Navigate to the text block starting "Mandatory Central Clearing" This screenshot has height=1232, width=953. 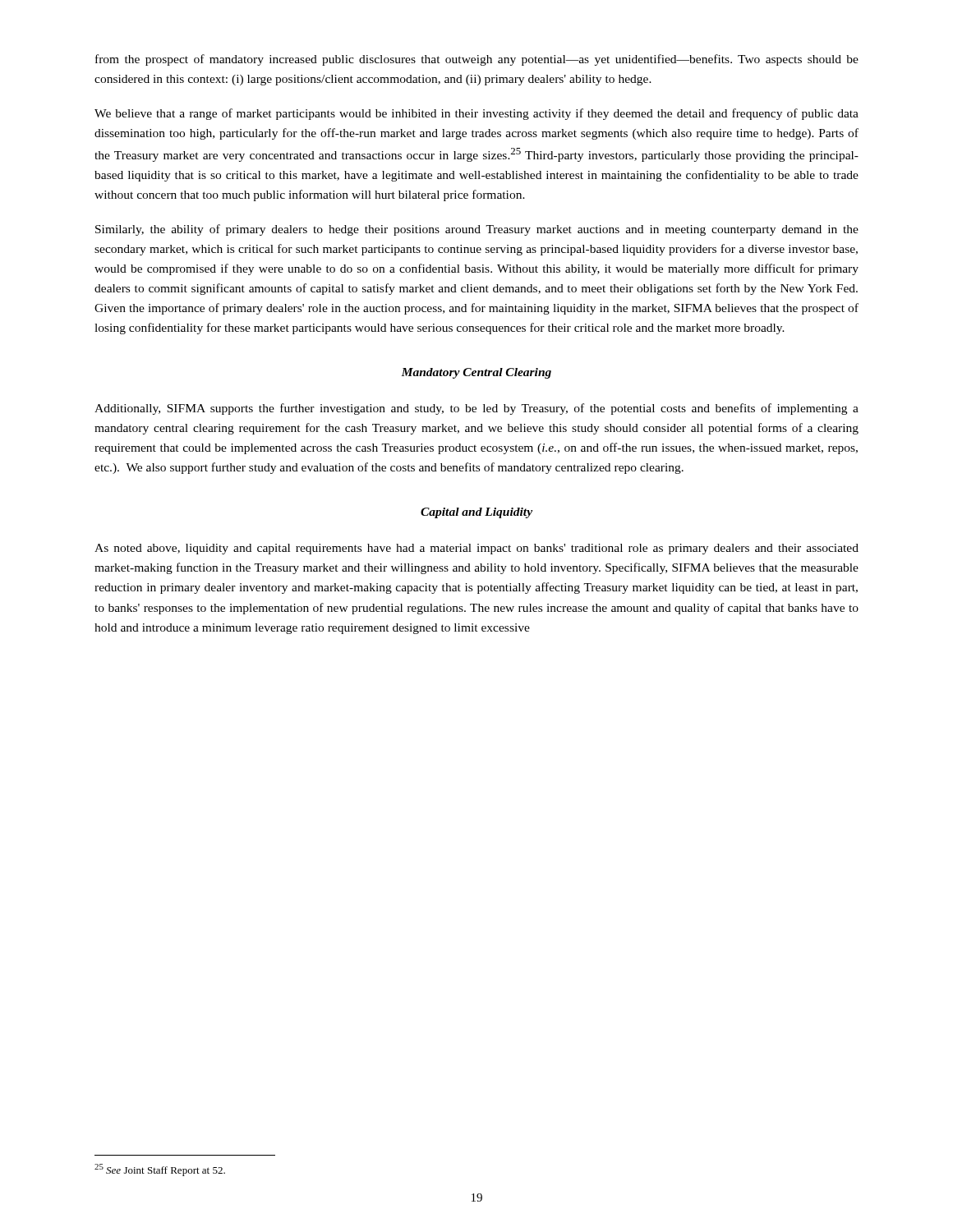tap(476, 372)
